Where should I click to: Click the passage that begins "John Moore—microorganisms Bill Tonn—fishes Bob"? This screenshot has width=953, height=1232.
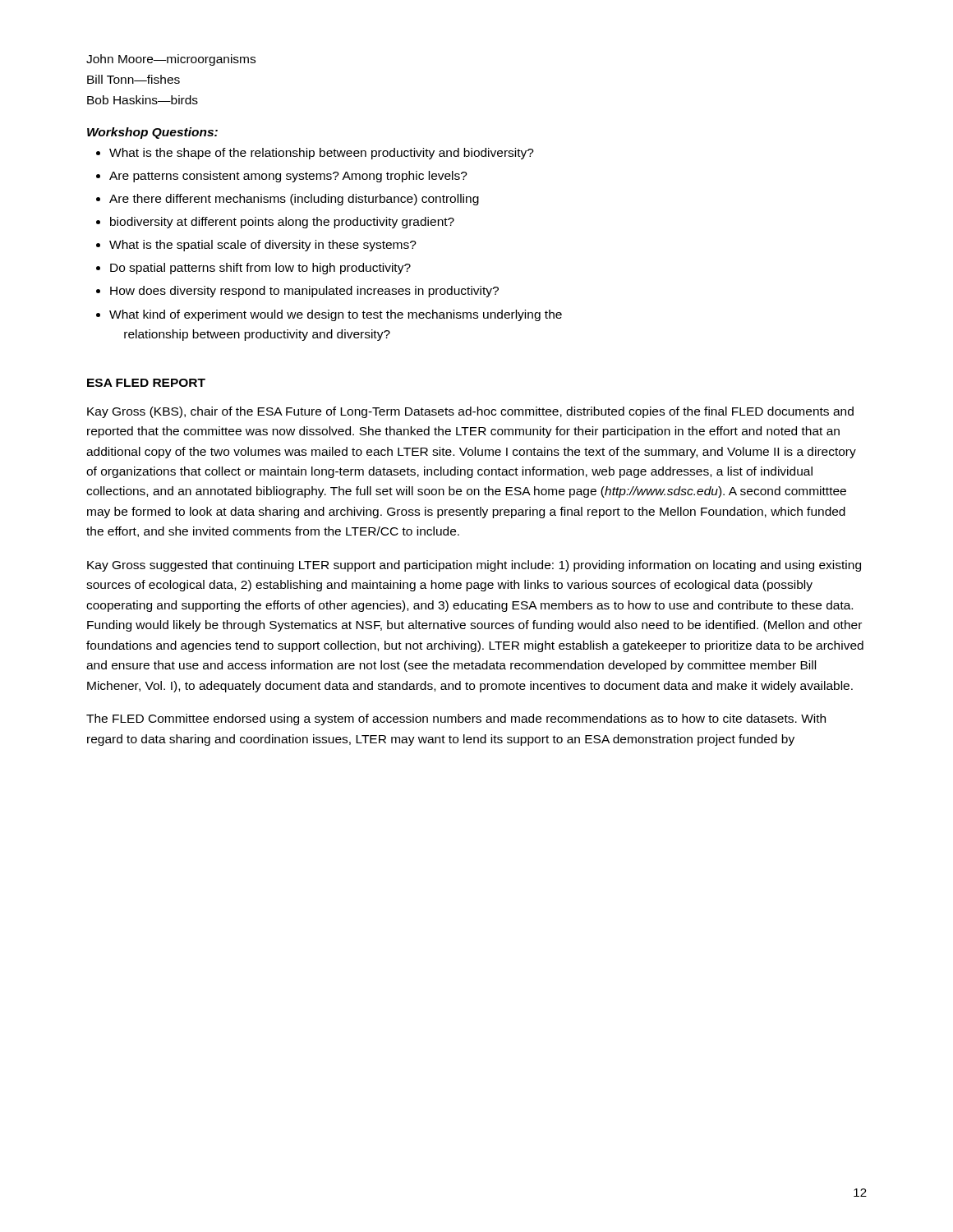click(x=171, y=79)
